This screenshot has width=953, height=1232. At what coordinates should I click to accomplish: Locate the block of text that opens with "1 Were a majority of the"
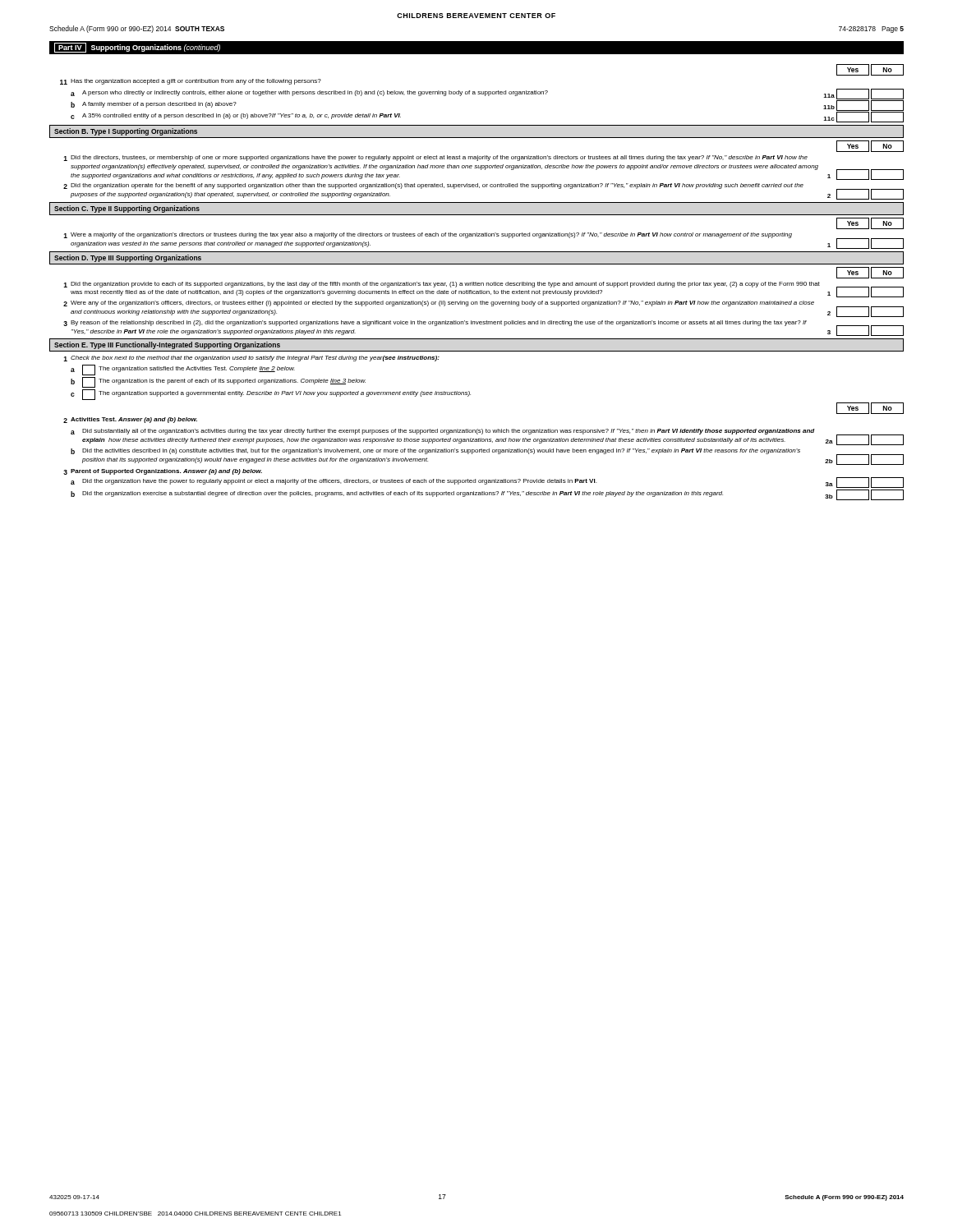(476, 240)
